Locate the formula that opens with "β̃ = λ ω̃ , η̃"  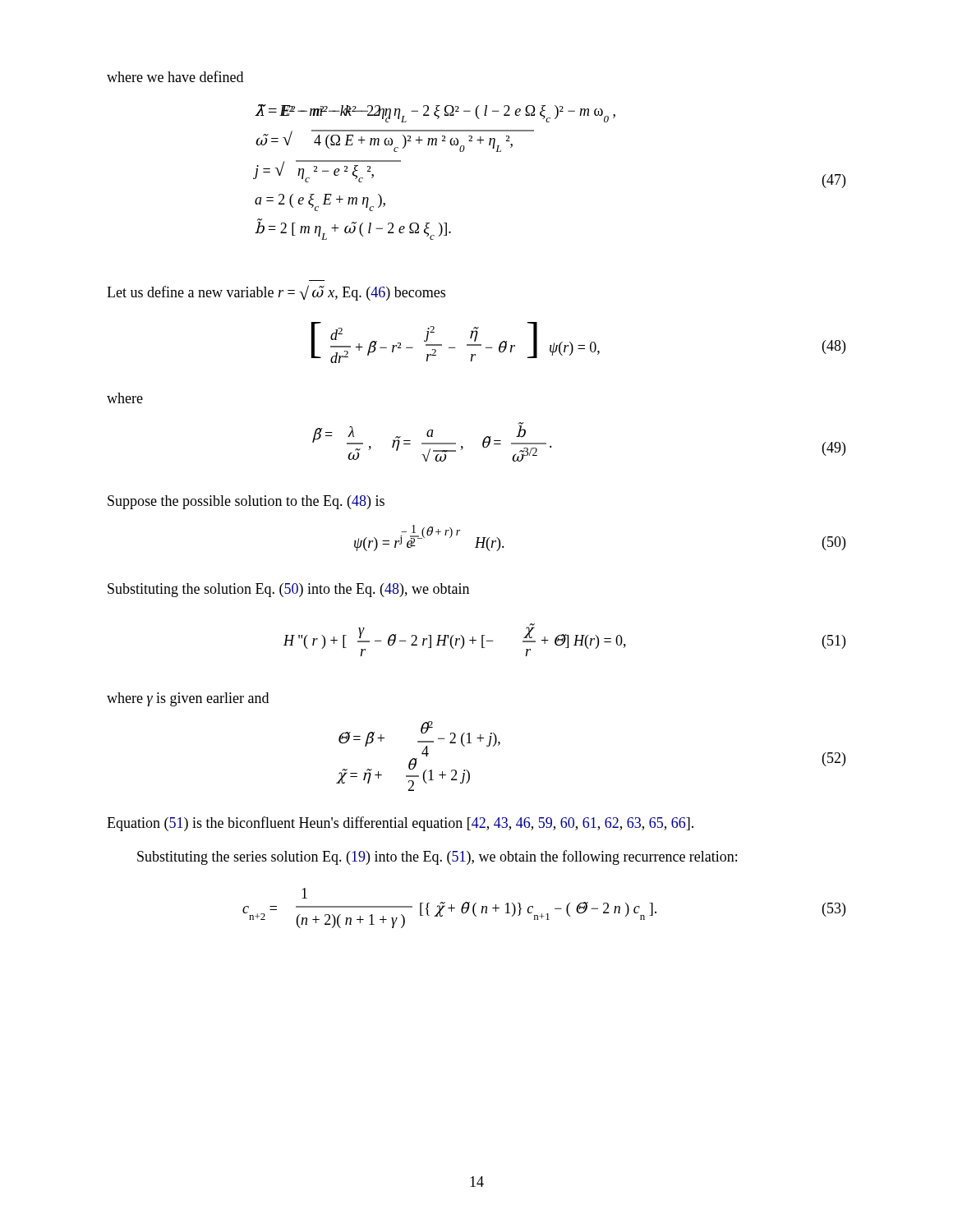coord(438,443)
